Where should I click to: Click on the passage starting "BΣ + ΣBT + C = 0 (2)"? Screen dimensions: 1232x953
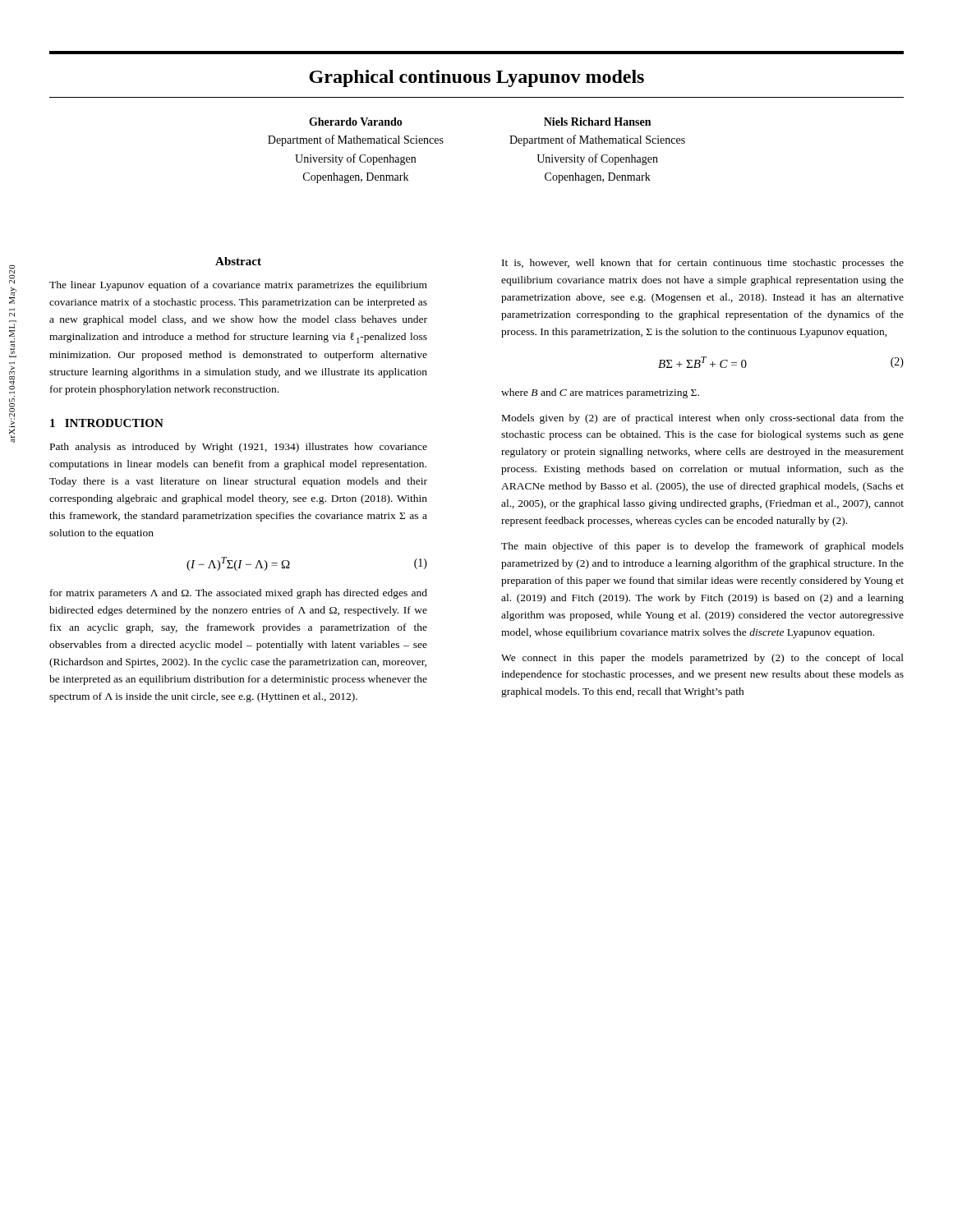coord(700,362)
